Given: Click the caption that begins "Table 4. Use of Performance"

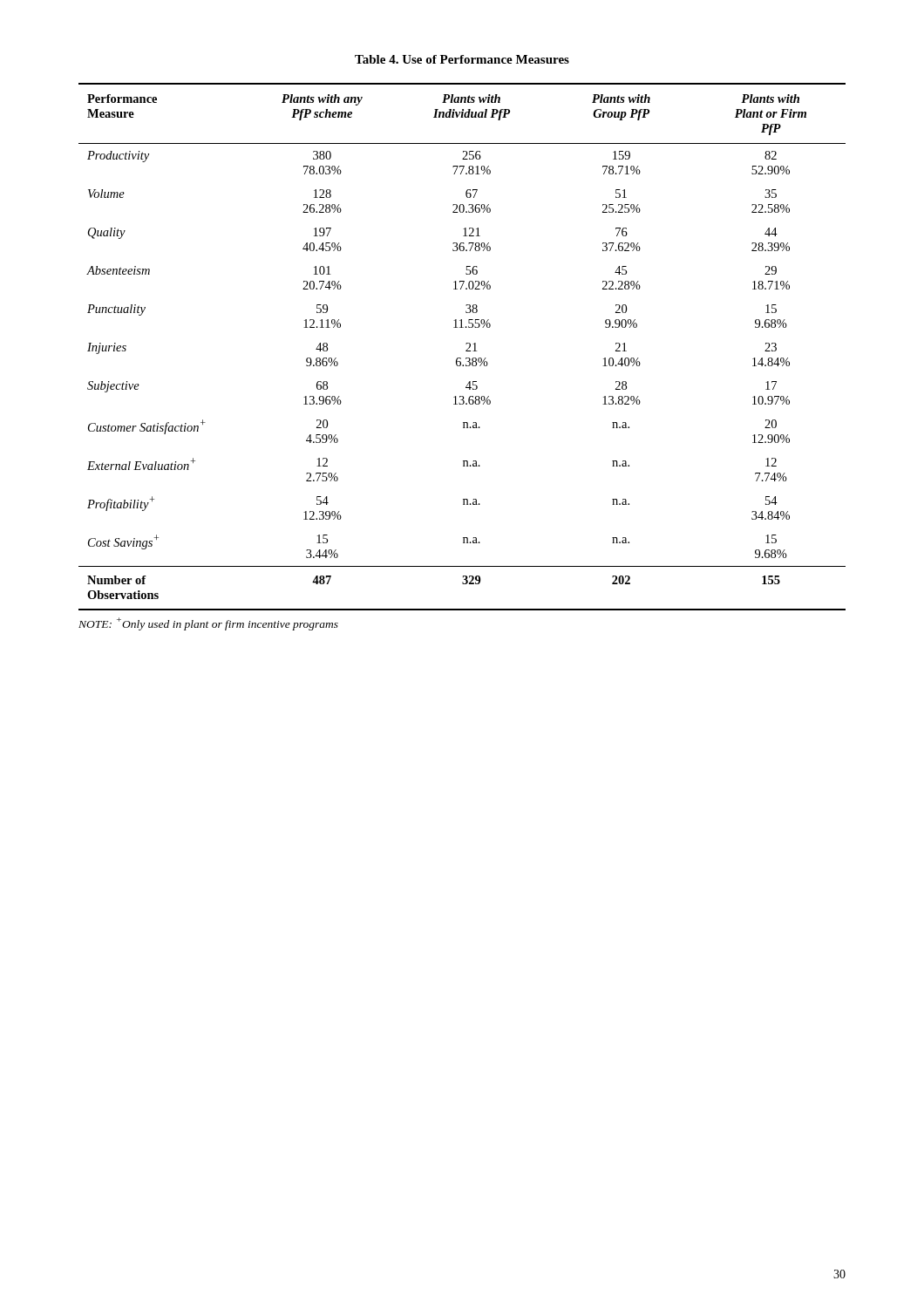Looking at the screenshot, I should [x=462, y=59].
